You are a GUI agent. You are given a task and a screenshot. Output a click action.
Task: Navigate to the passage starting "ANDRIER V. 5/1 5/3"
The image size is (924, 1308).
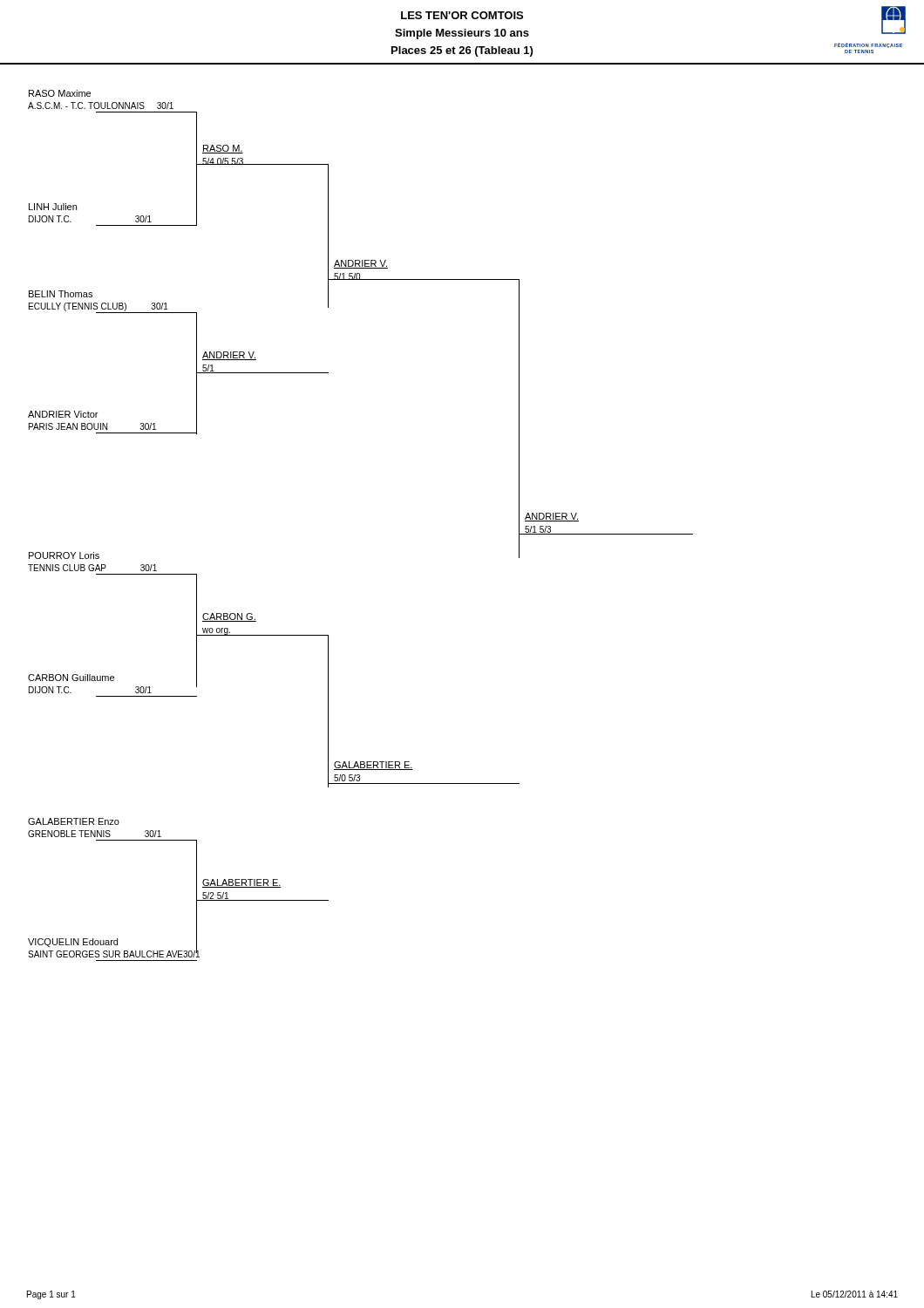552,523
